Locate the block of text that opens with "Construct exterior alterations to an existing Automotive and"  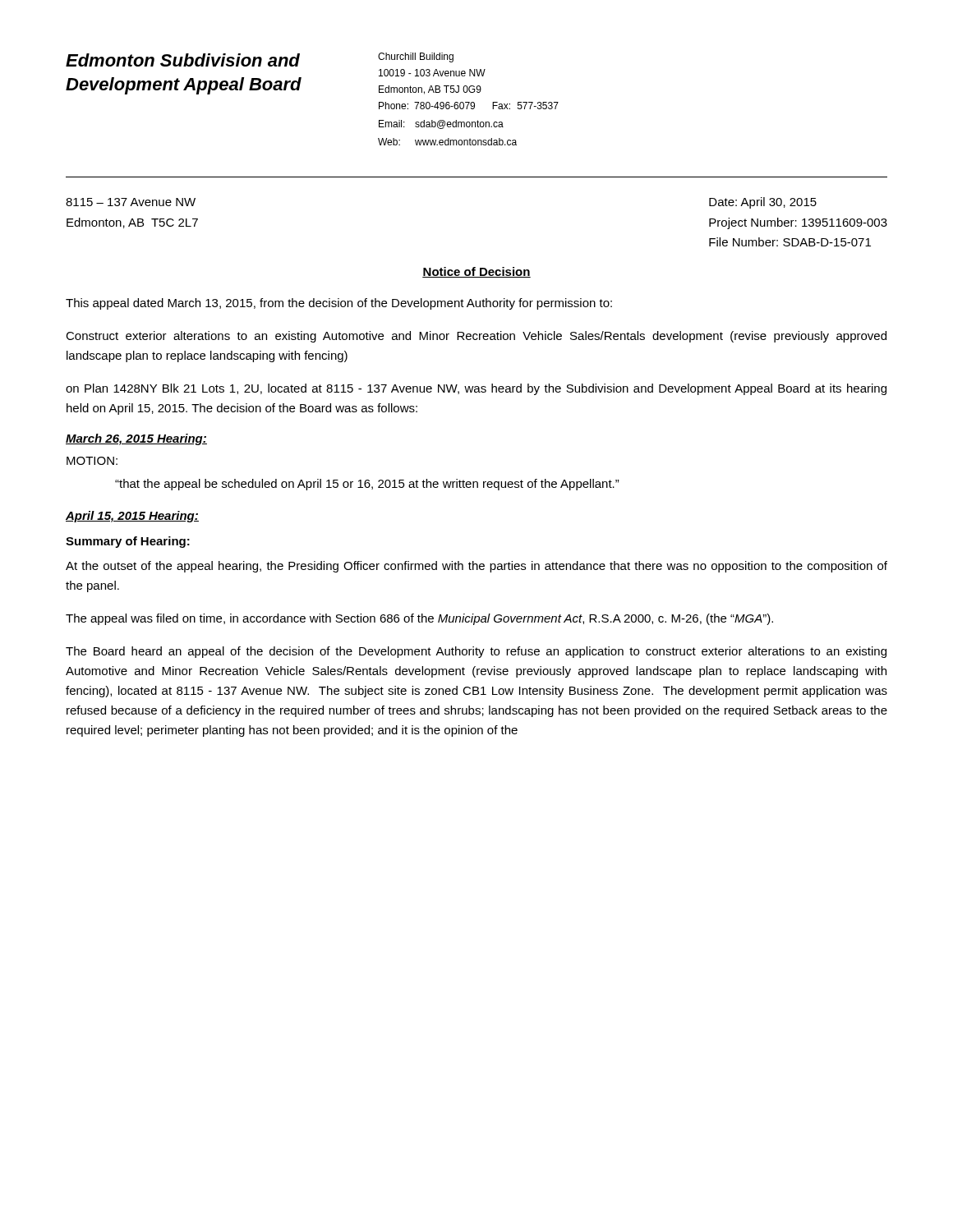(476, 345)
